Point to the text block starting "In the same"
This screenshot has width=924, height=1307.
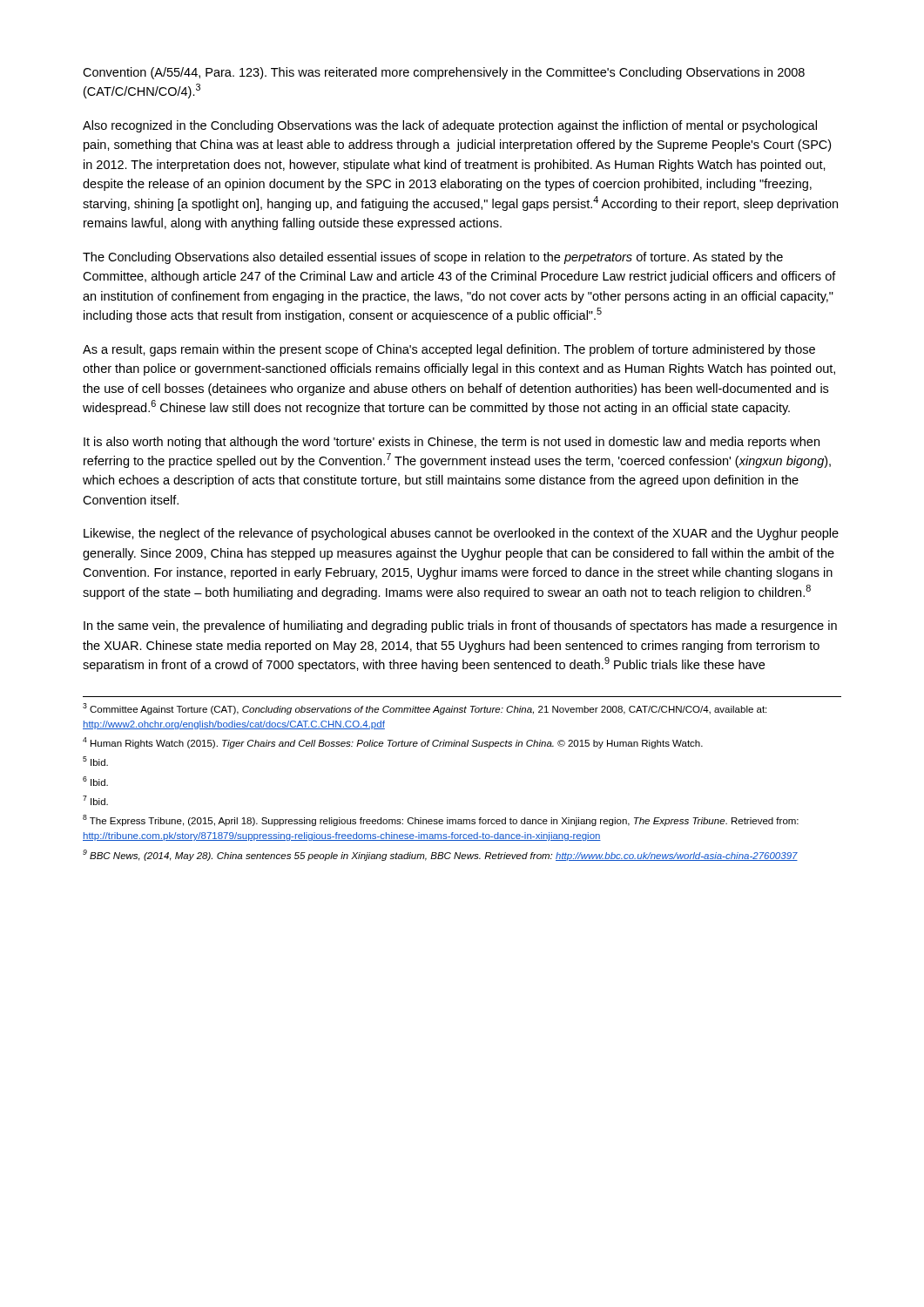460,645
